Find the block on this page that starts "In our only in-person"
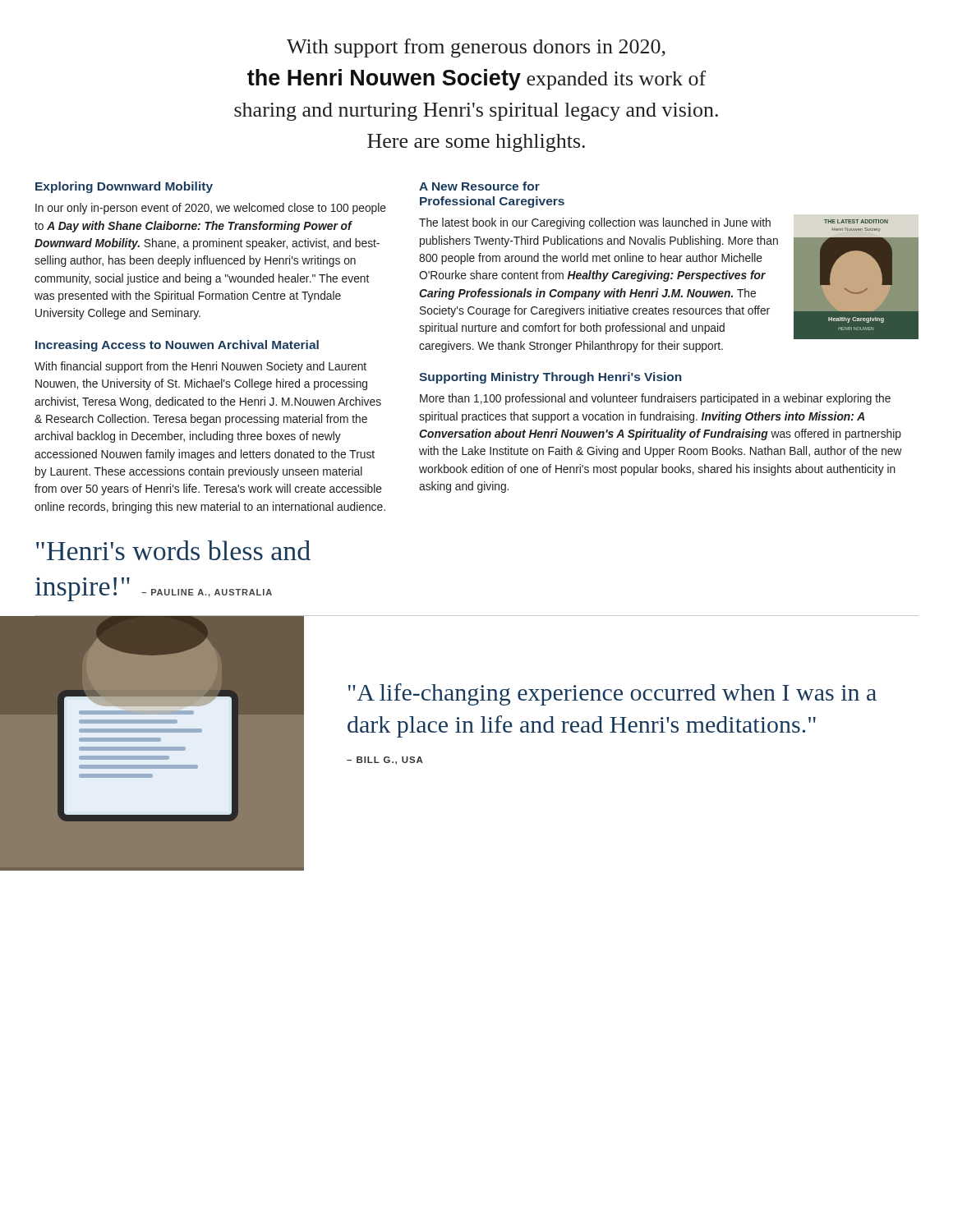Viewport: 953px width, 1232px height. [211, 261]
